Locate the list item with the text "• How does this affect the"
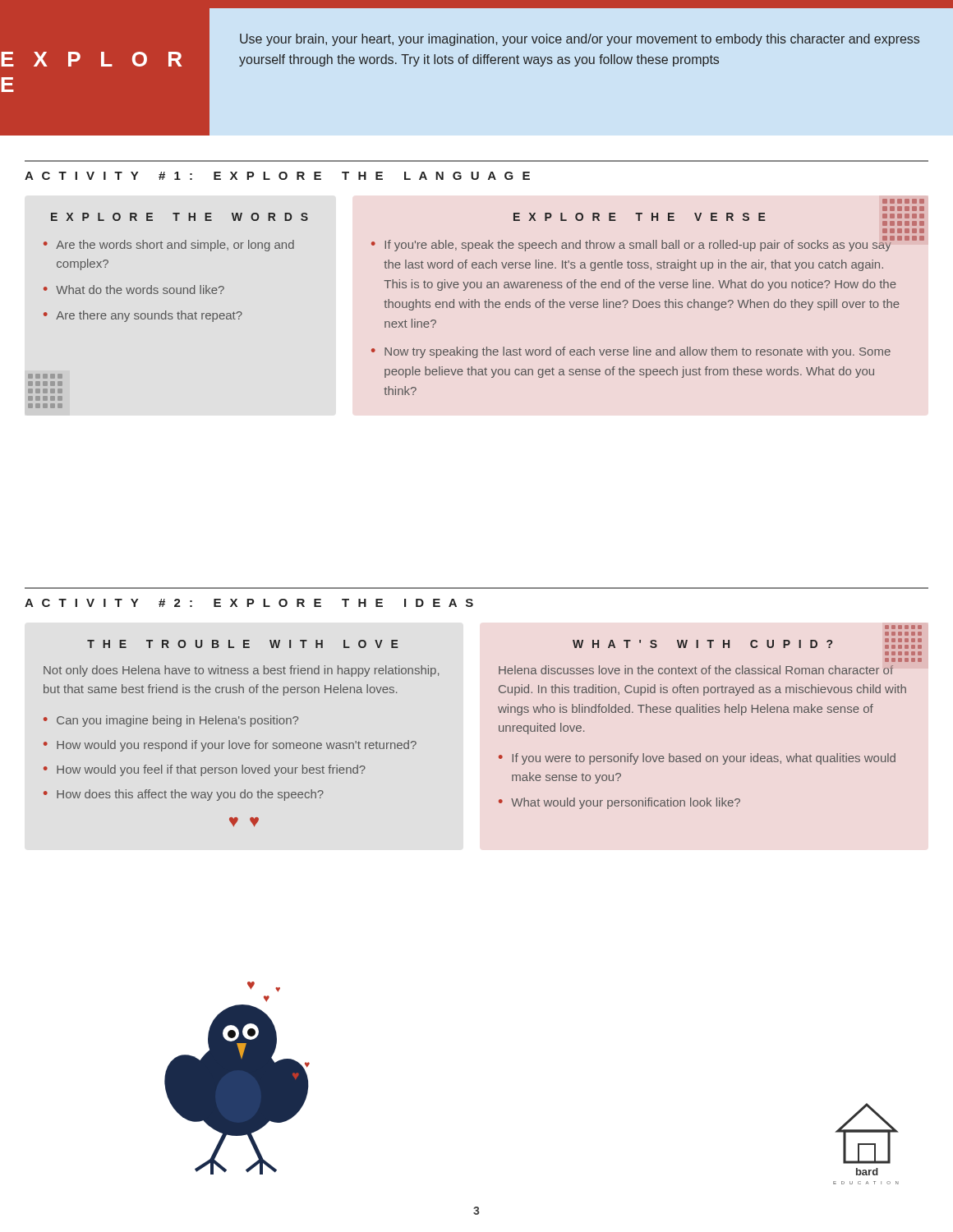Viewport: 953px width, 1232px height. (183, 794)
